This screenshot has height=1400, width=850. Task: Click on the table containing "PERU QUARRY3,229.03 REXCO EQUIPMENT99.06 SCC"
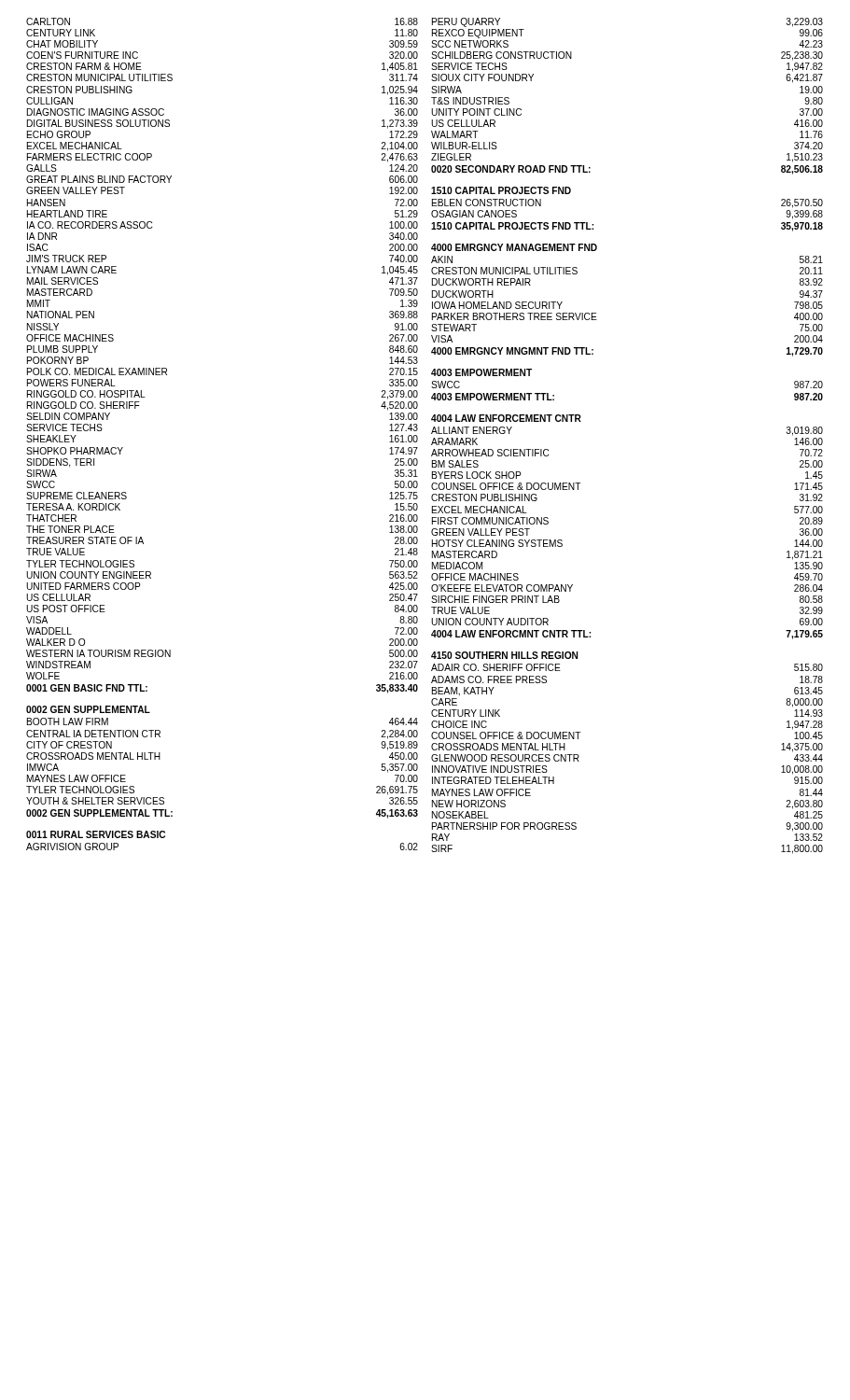click(627, 96)
